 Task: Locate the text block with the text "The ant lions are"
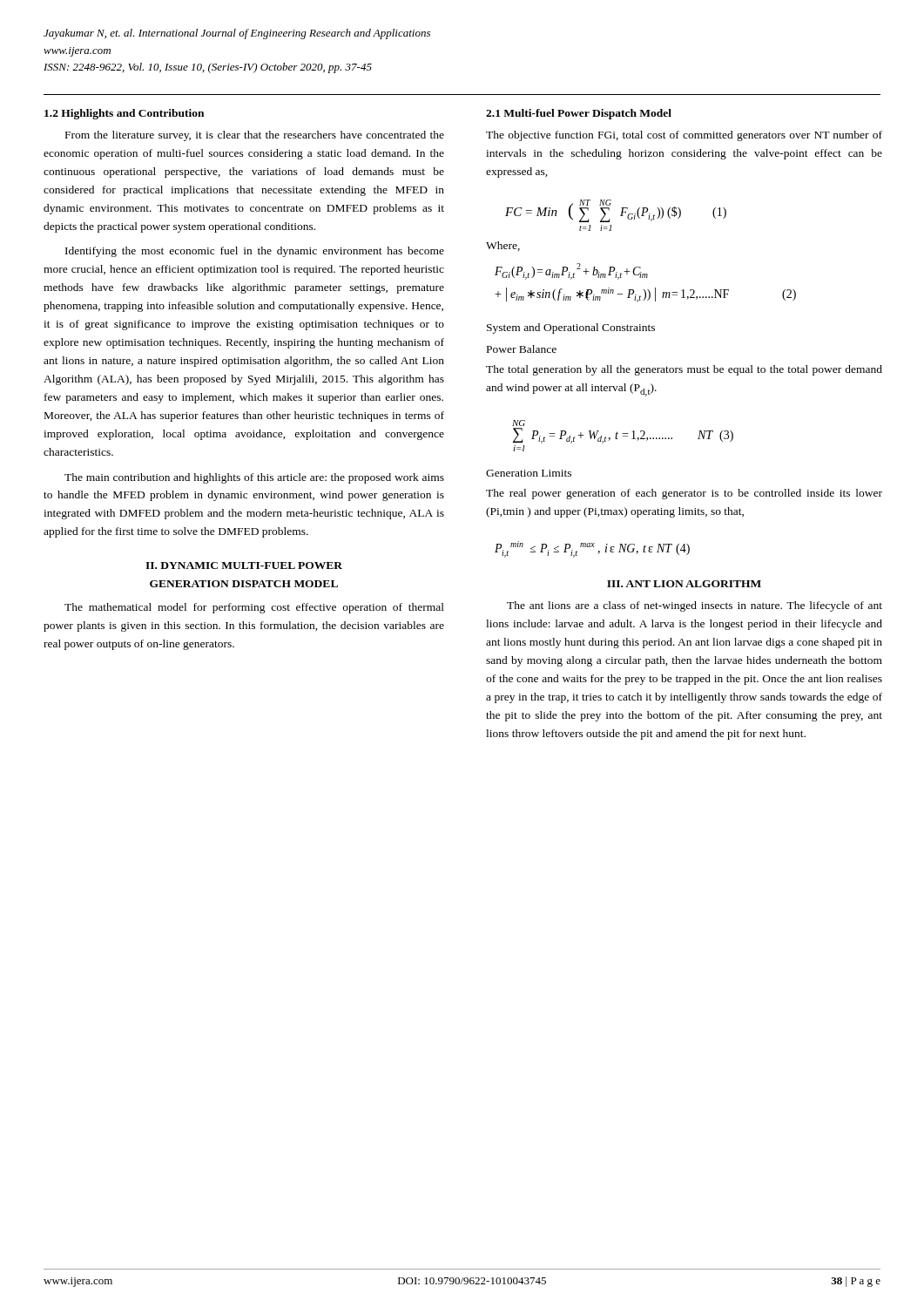pos(684,670)
